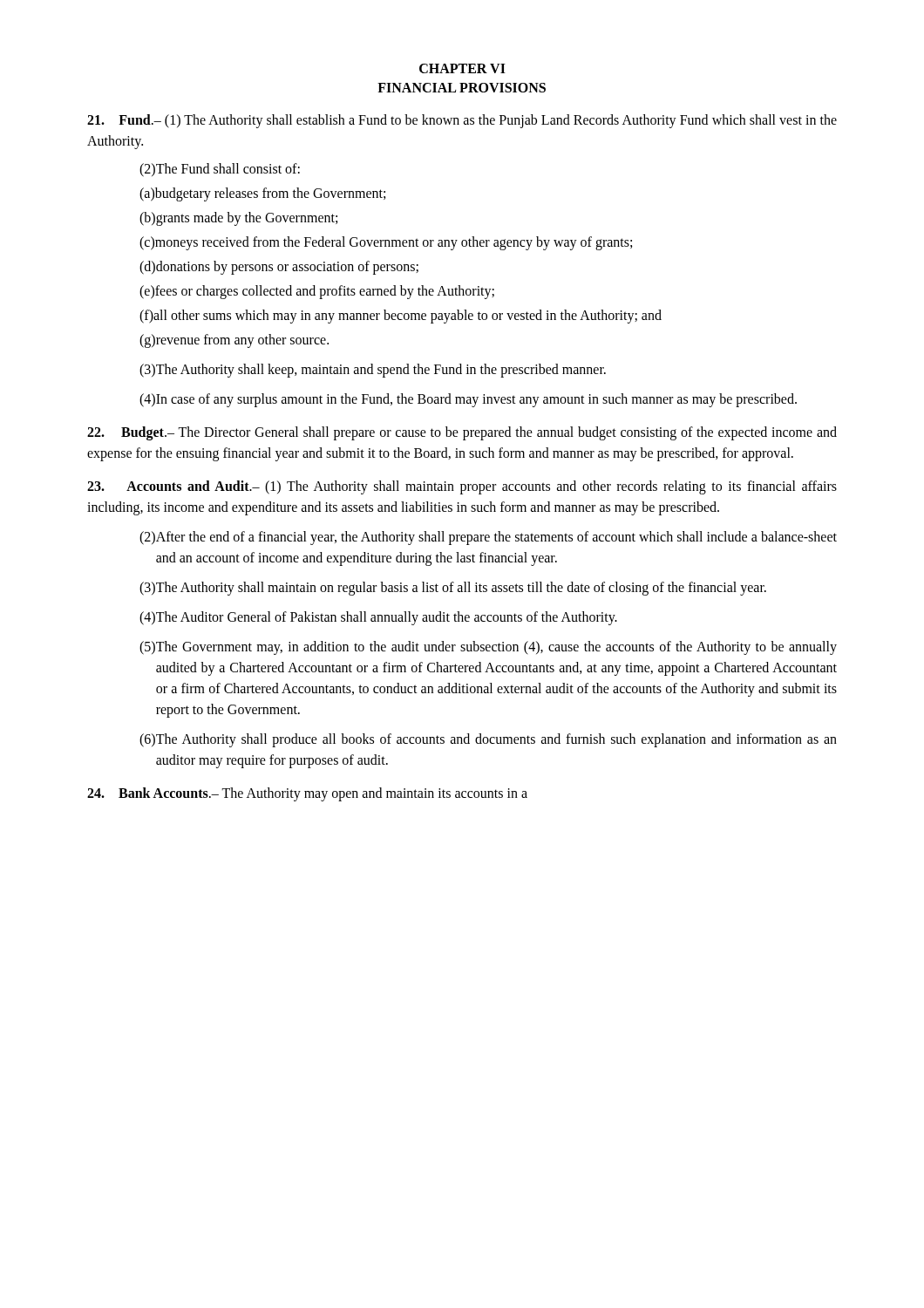The height and width of the screenshot is (1308, 924).
Task: Locate the text block that says "Budget.– The Director General shall prepare or cause"
Action: click(462, 443)
